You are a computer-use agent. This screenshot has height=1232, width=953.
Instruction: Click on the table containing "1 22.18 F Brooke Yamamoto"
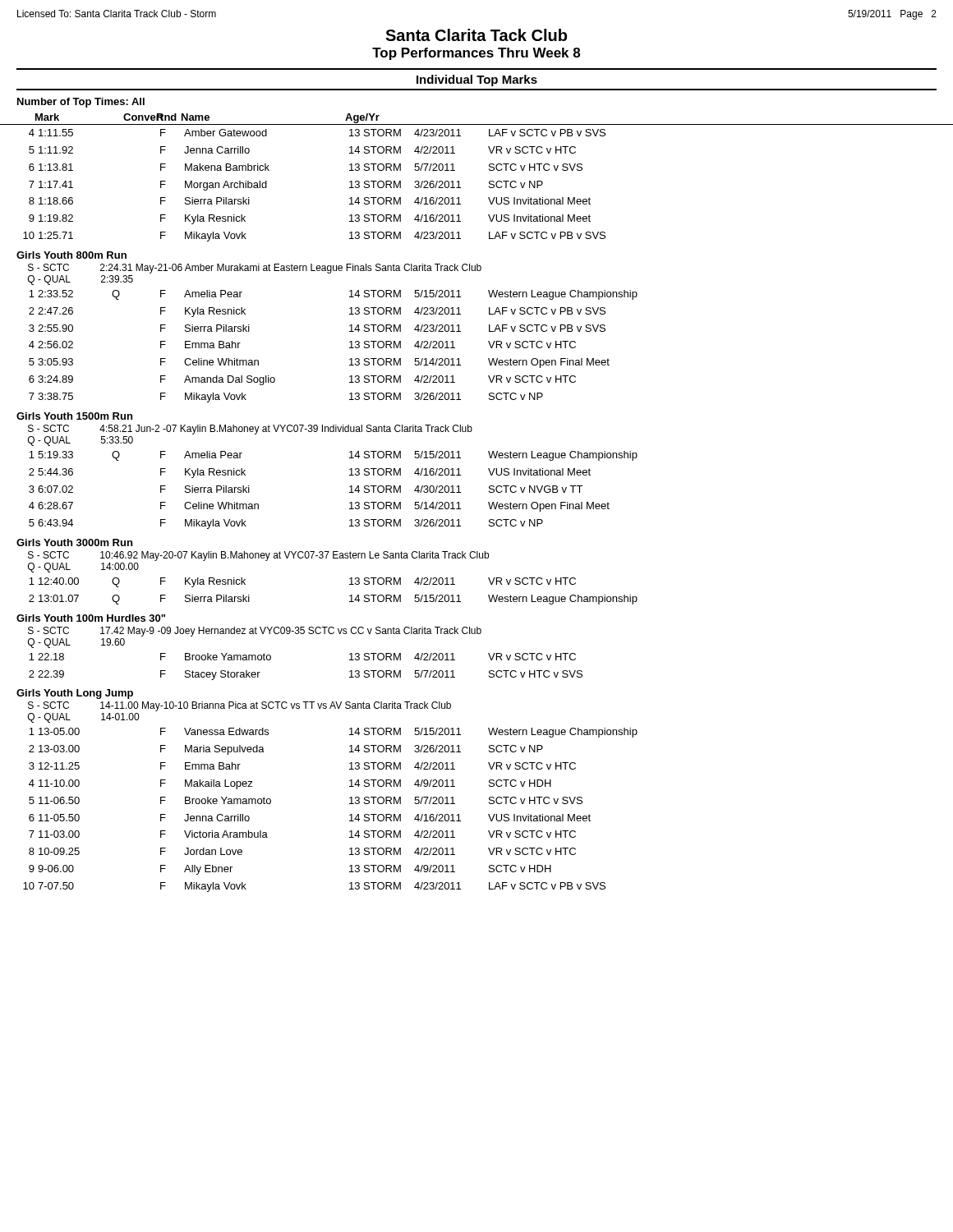tap(476, 666)
